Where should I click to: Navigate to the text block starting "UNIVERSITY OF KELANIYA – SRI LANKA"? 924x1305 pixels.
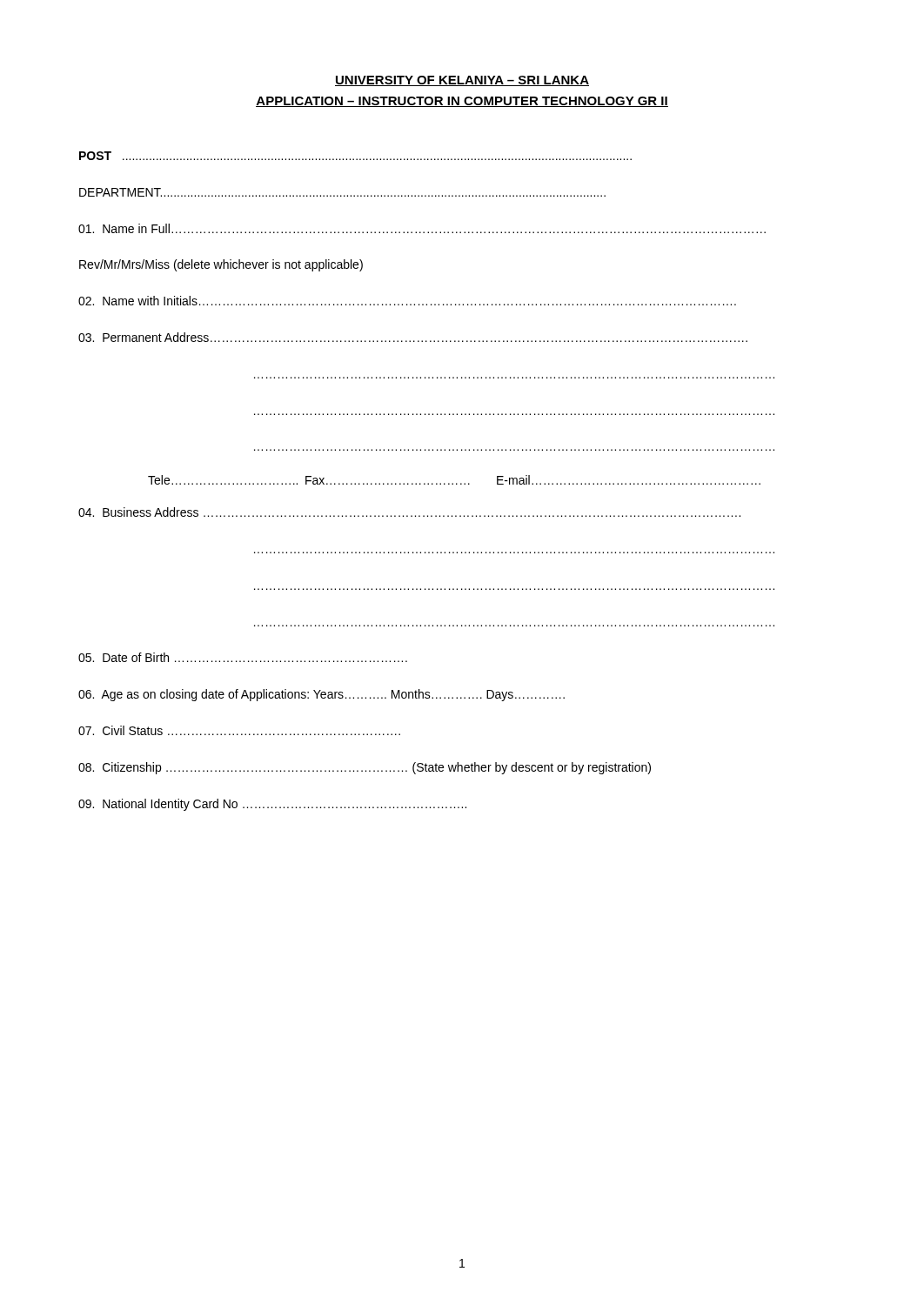click(462, 90)
